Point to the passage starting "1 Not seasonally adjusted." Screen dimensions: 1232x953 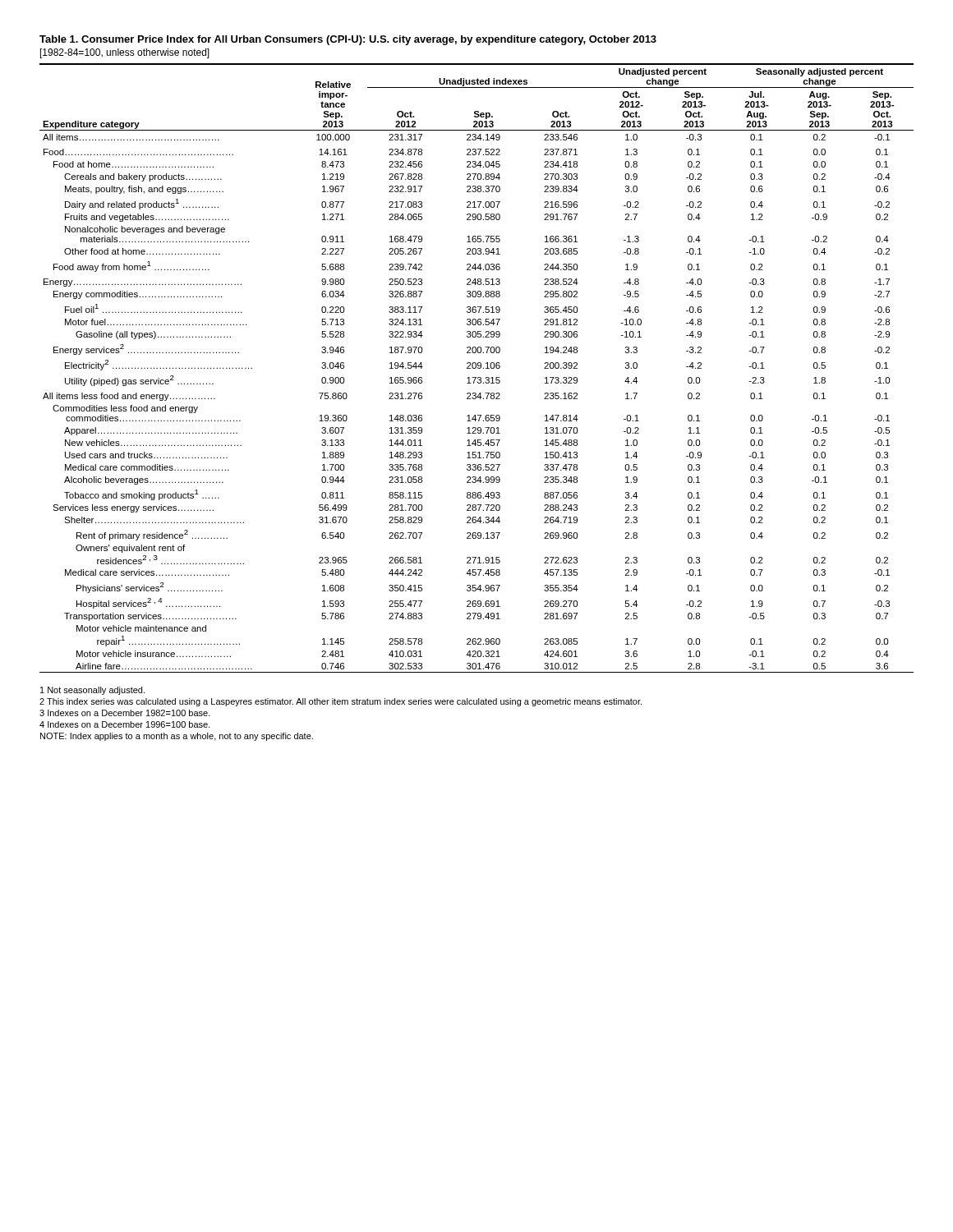point(476,690)
